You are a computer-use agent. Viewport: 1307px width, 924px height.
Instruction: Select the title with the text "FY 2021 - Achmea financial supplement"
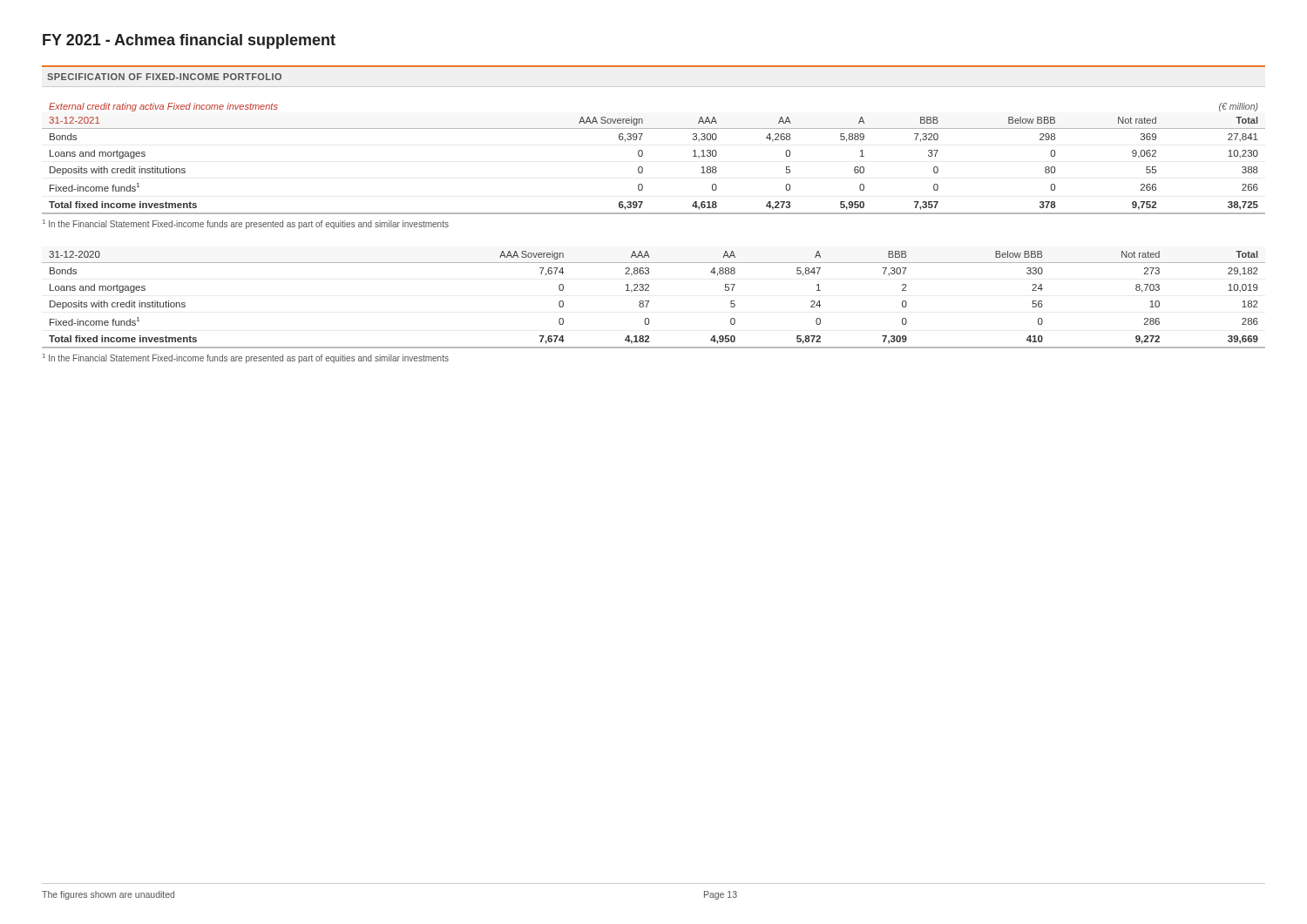189,40
